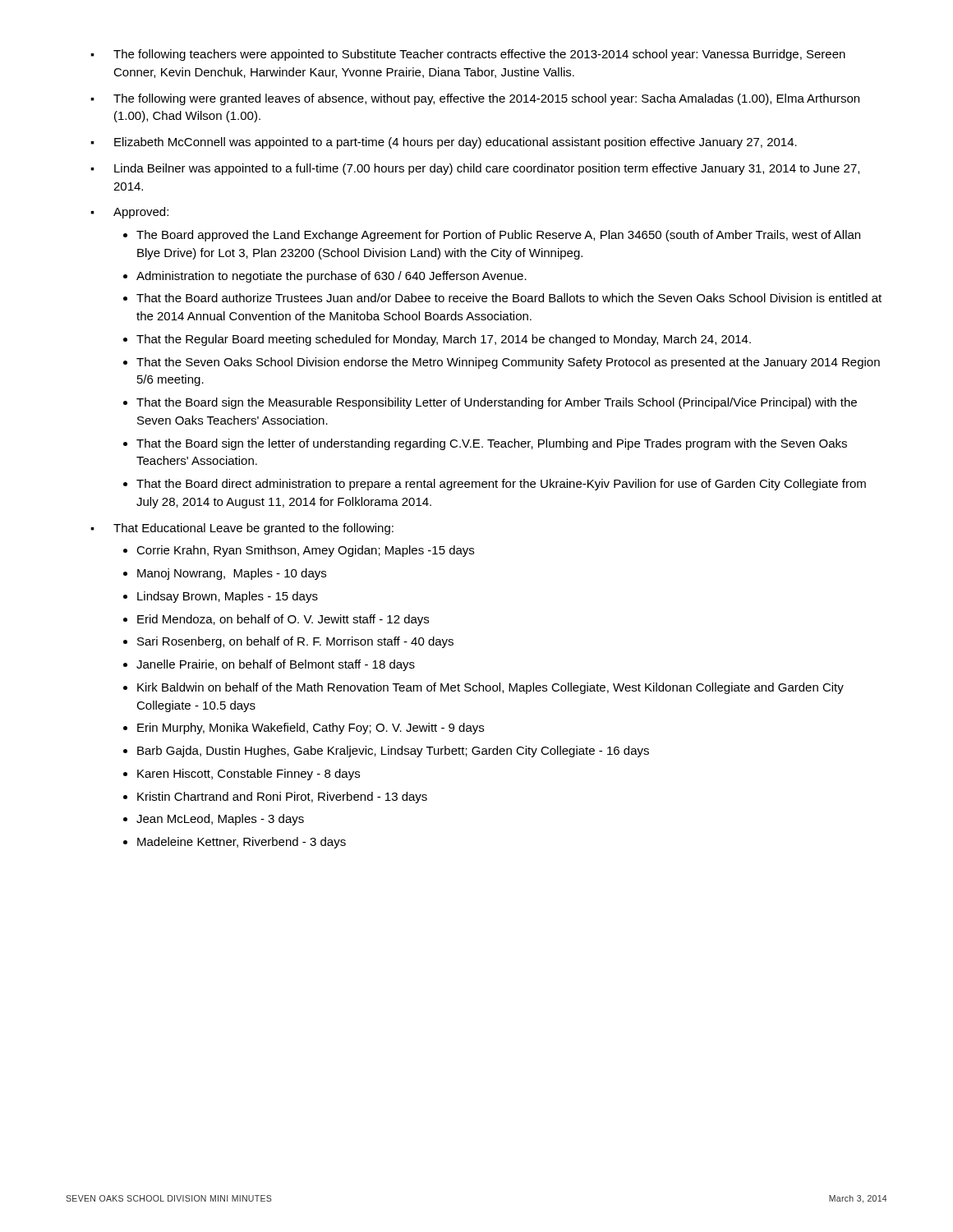Click on the region starting "Lindsay Brown, Maples -"
The width and height of the screenshot is (953, 1232).
(x=227, y=596)
